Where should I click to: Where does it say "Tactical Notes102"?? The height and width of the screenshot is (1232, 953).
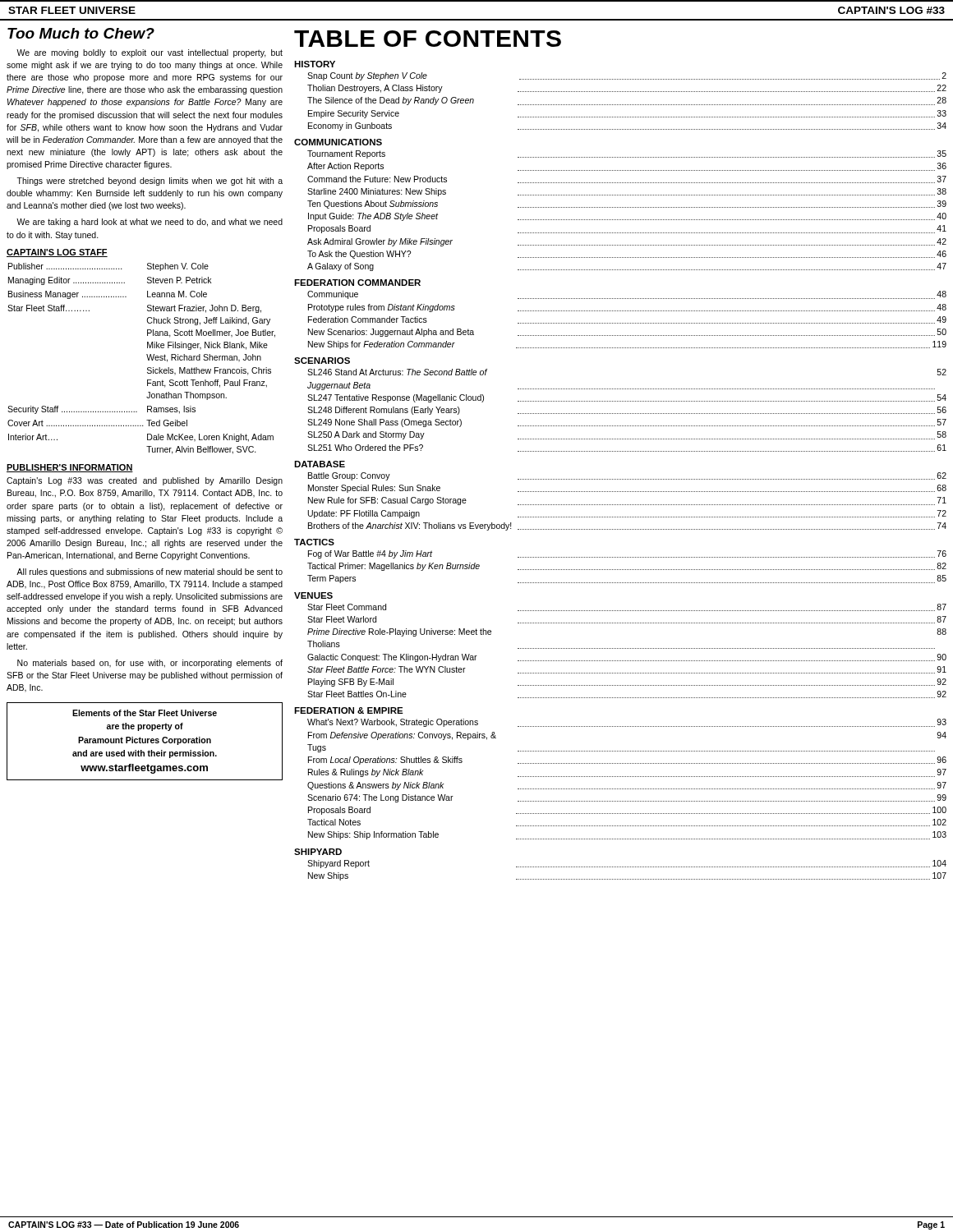(627, 823)
